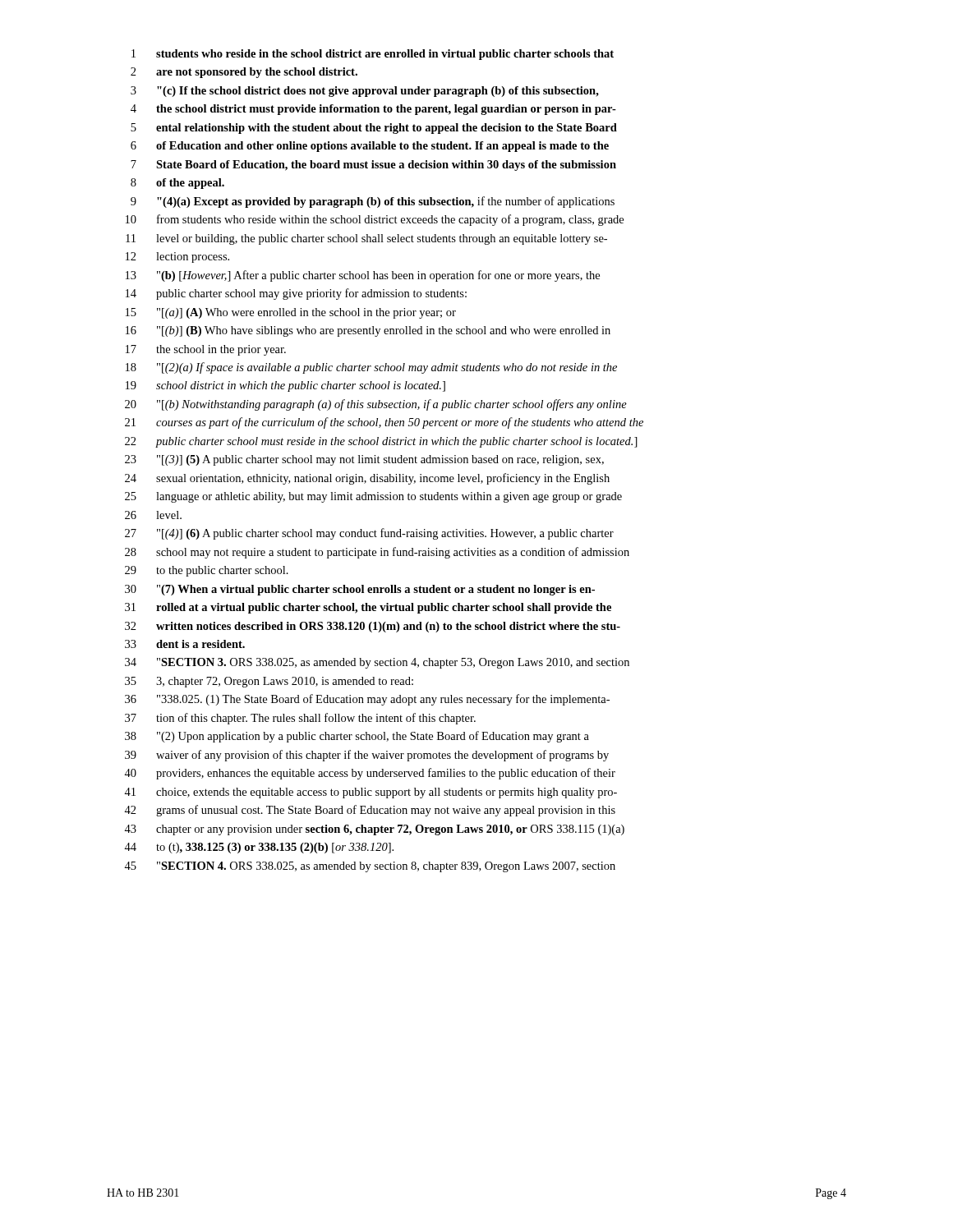Locate the text block starting "1 students who reside in the school"
The width and height of the screenshot is (953, 1232).
tap(476, 54)
